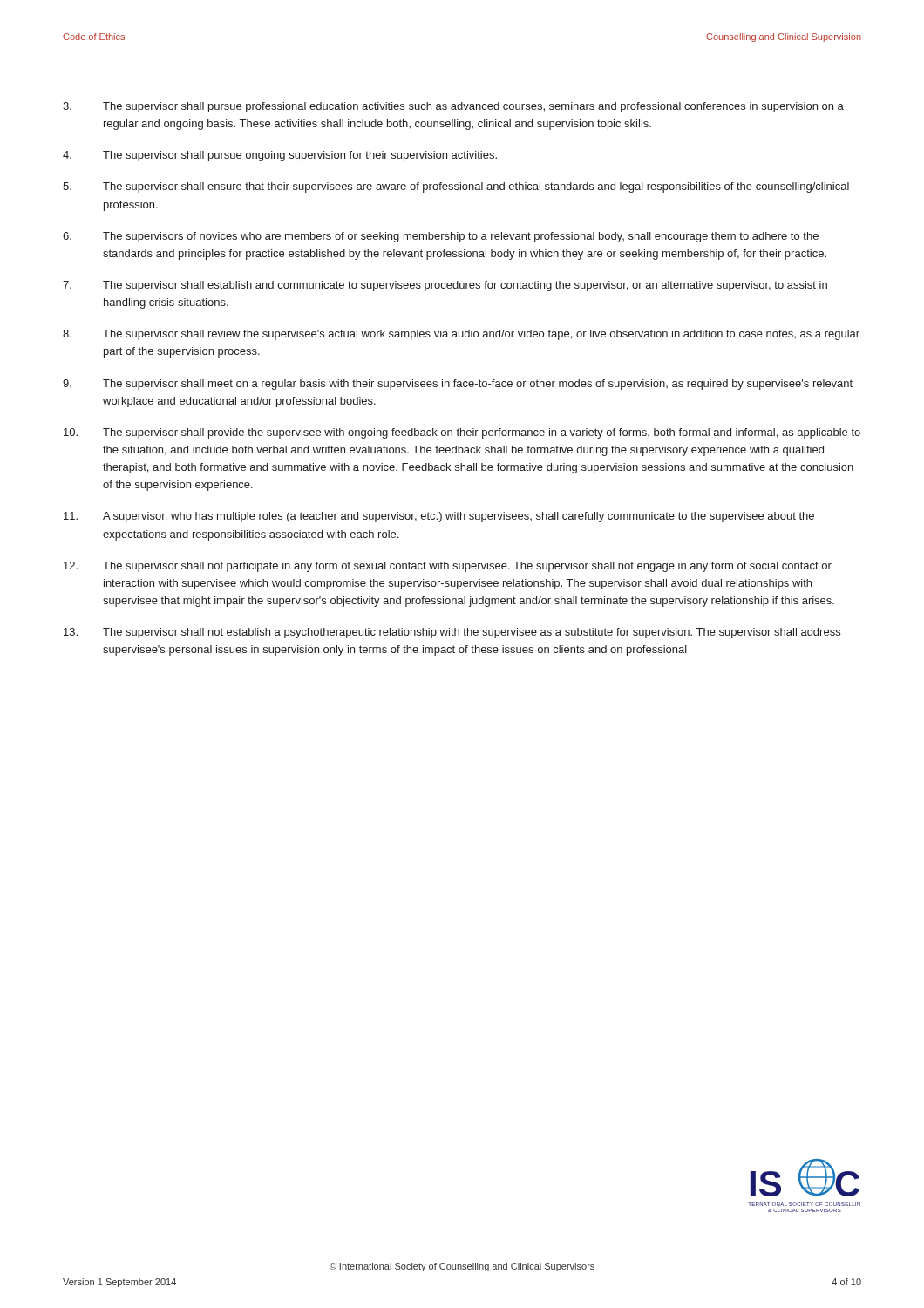Click on the logo
924x1308 pixels.
(x=805, y=1182)
